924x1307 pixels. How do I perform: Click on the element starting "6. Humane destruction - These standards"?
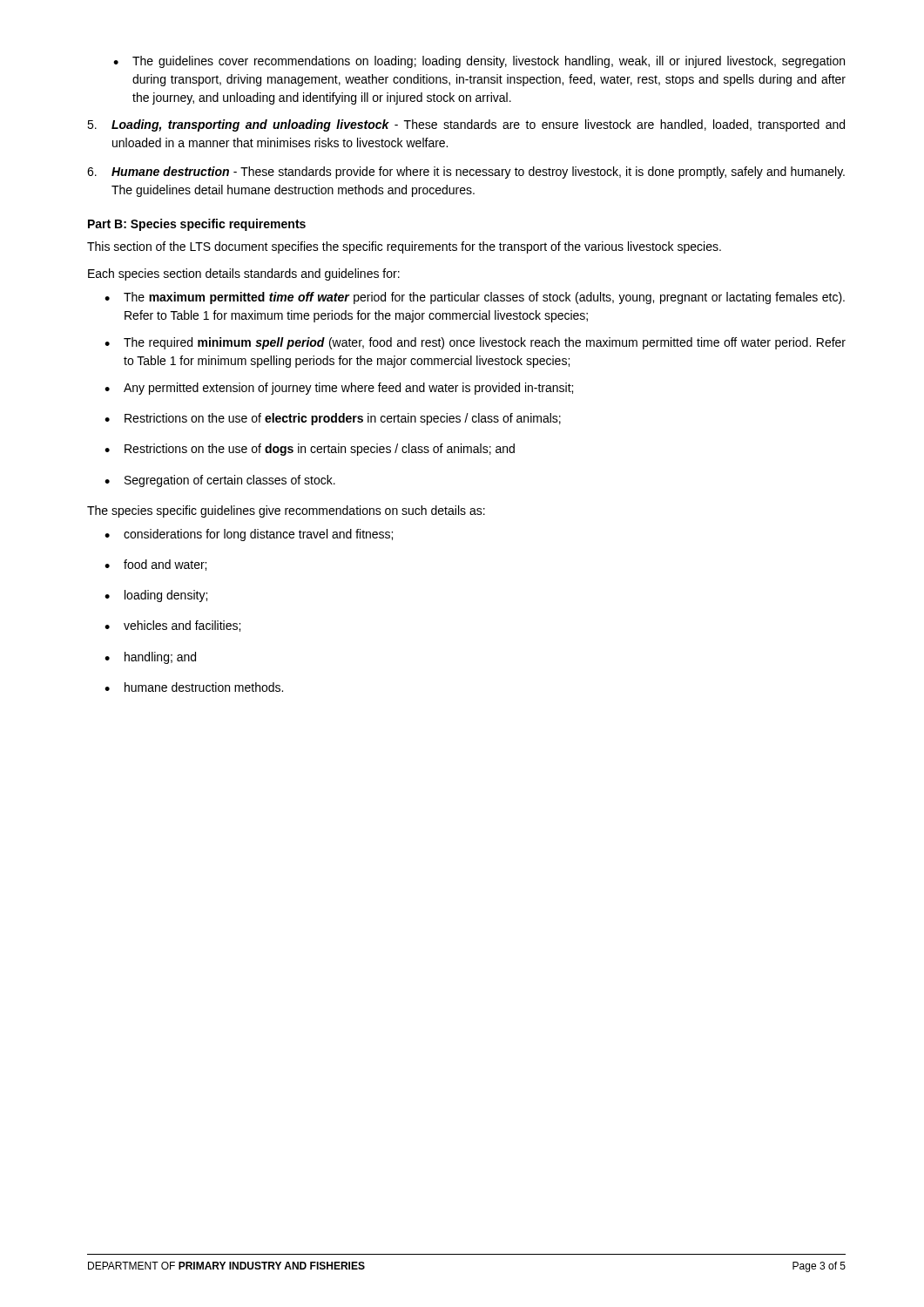click(466, 181)
